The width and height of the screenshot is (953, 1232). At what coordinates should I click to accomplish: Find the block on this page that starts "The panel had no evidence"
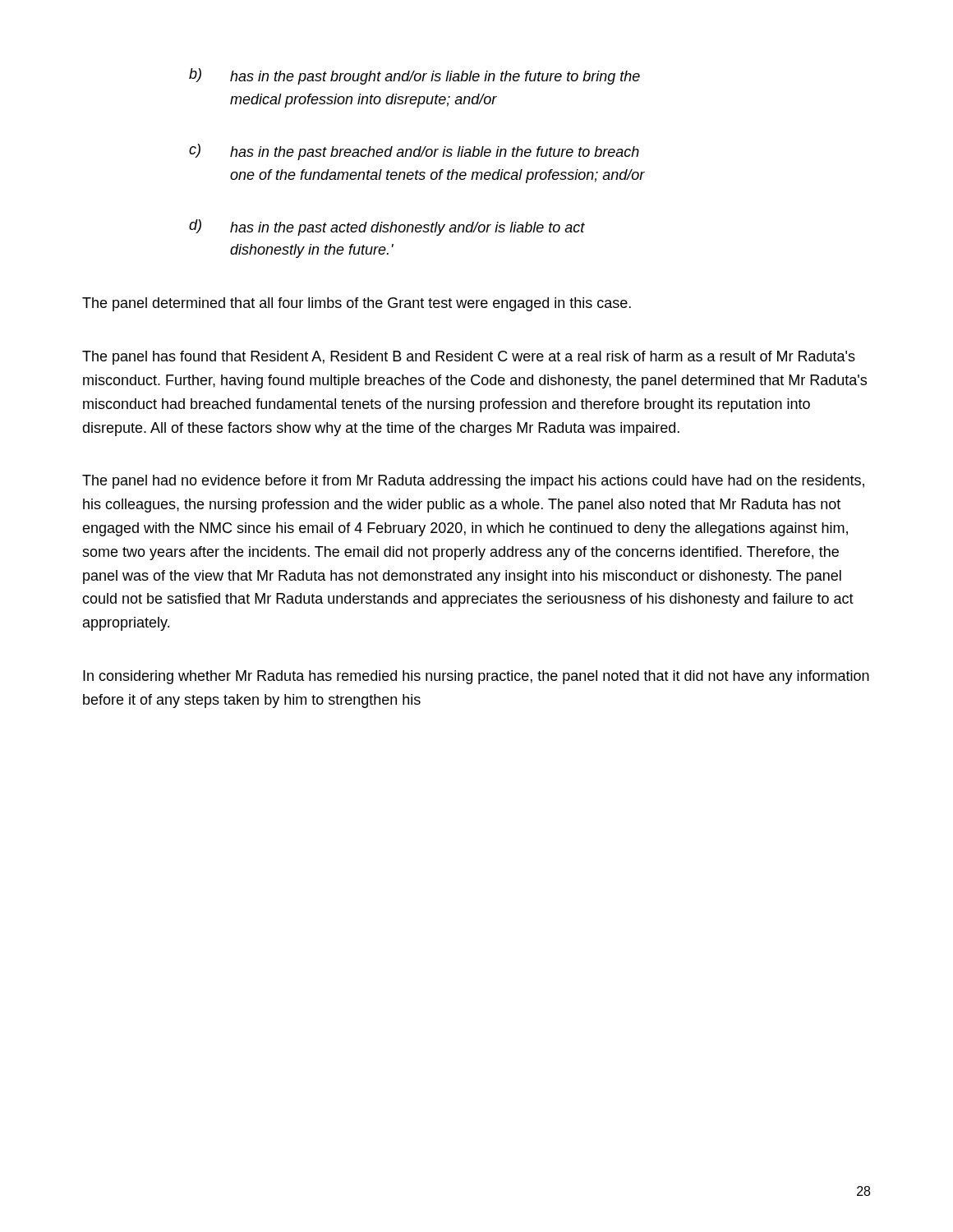click(x=474, y=552)
